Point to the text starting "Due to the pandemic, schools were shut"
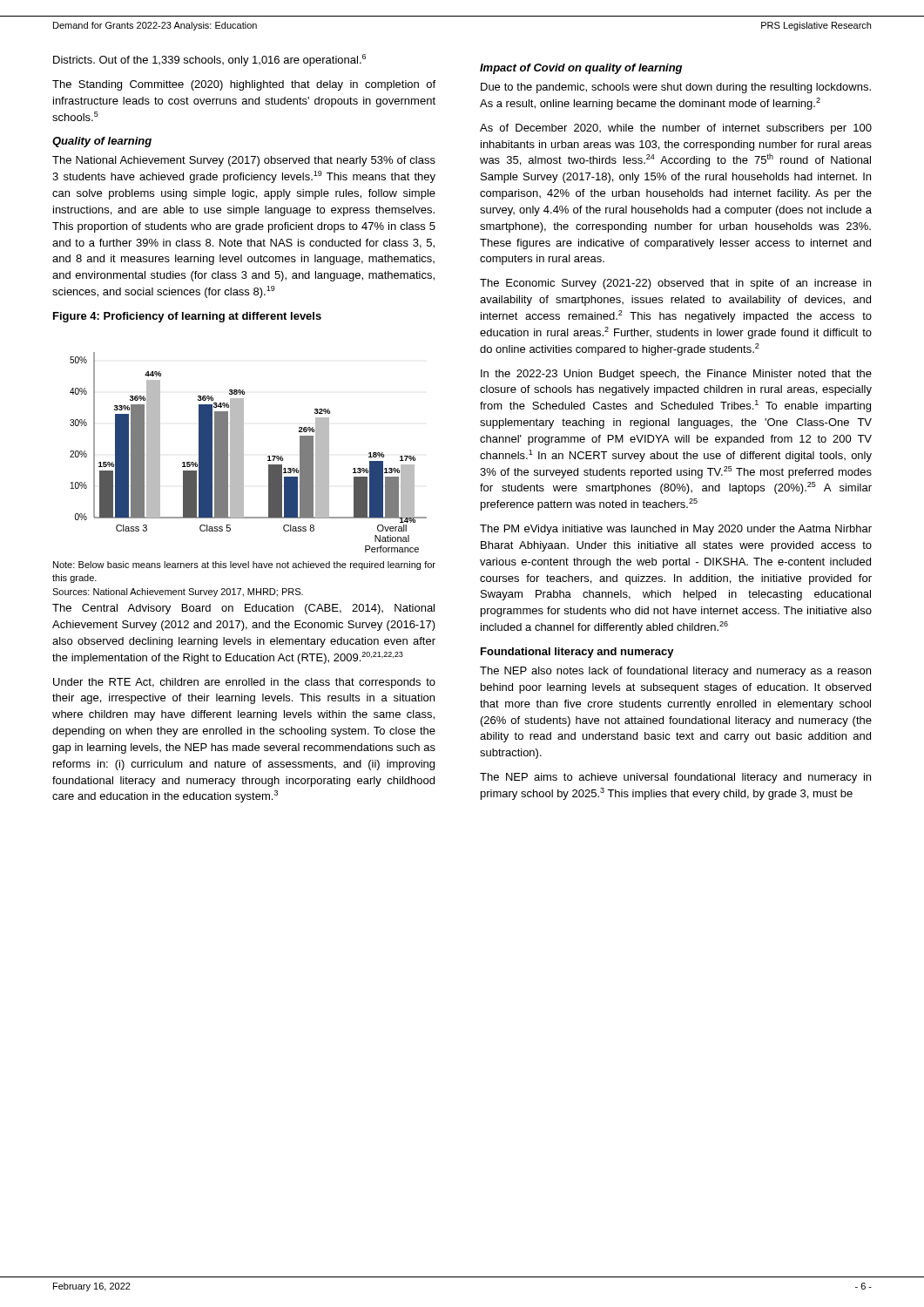 coord(676,96)
